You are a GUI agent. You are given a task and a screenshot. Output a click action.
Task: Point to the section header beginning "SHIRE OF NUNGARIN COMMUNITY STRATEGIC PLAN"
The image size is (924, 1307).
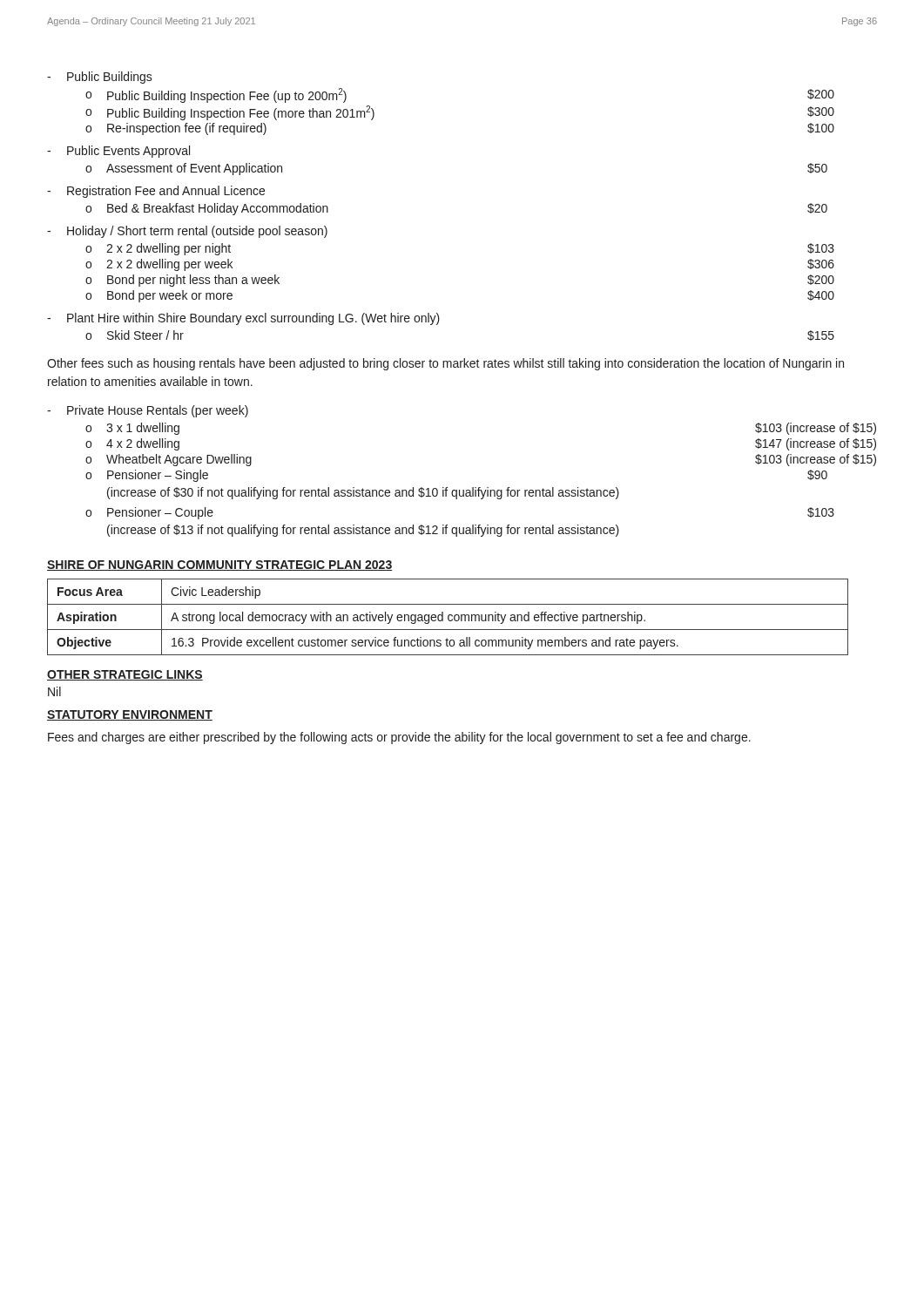tap(220, 565)
